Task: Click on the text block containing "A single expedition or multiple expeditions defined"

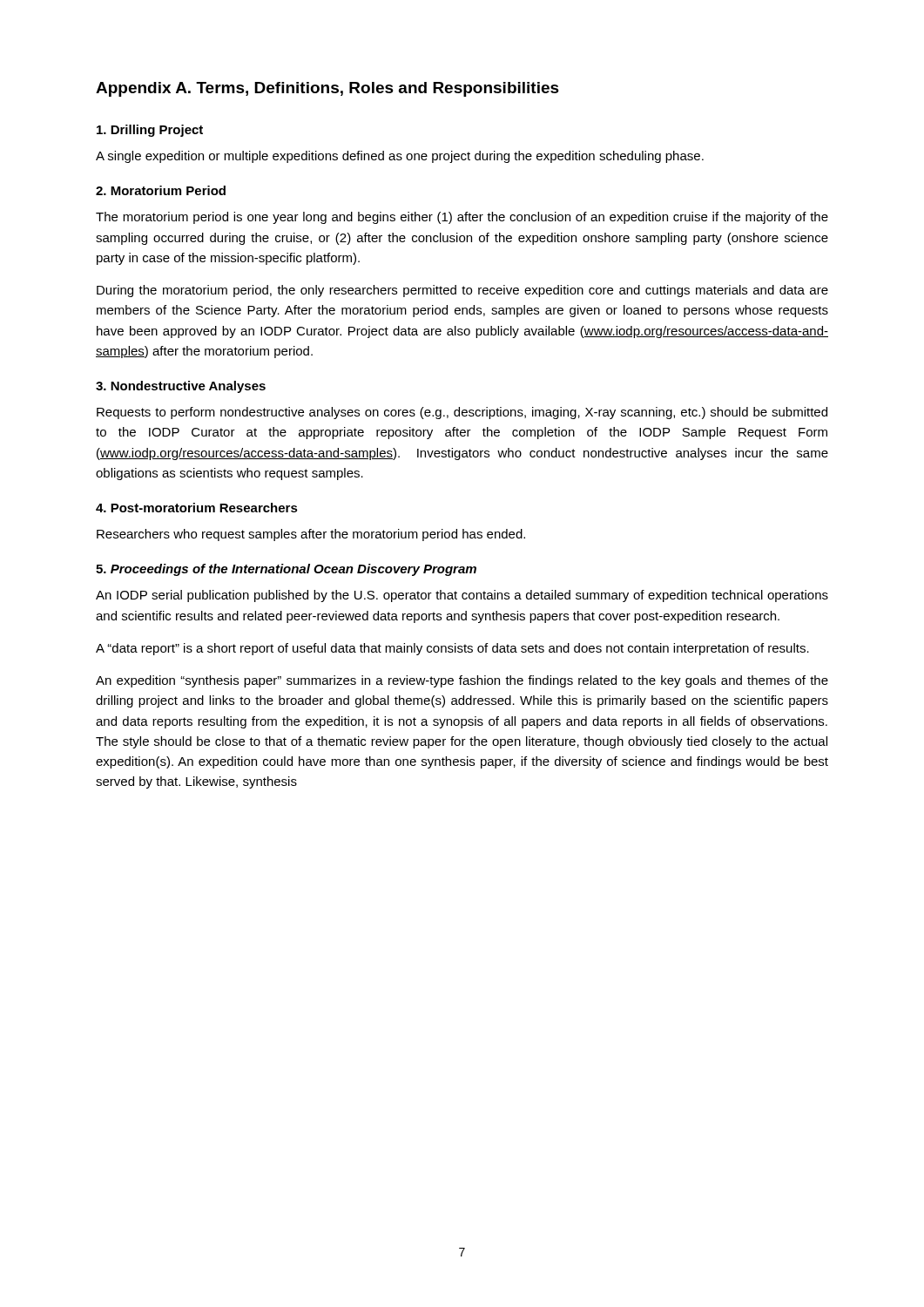Action: (400, 156)
